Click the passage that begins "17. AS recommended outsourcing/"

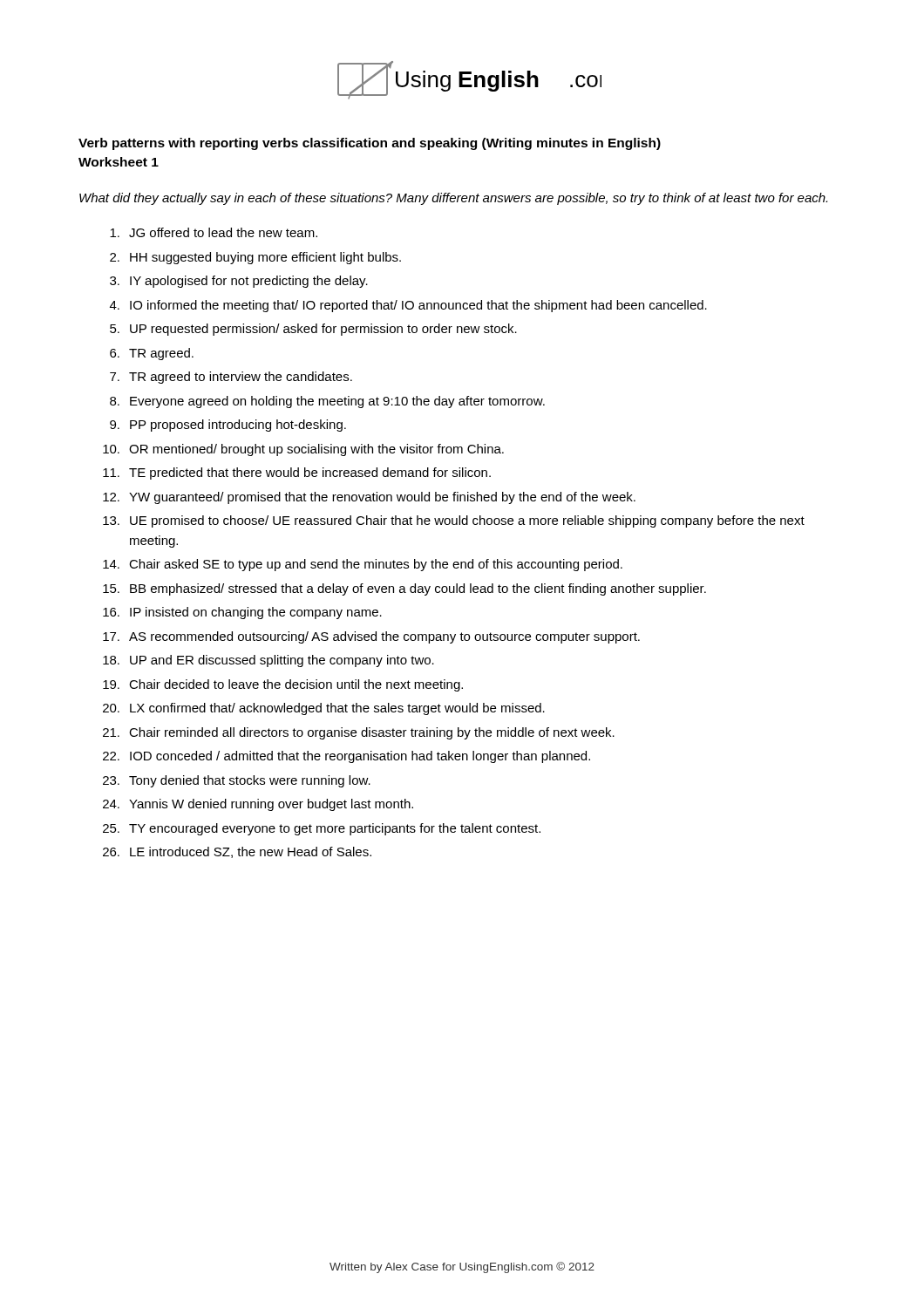tap(466, 637)
